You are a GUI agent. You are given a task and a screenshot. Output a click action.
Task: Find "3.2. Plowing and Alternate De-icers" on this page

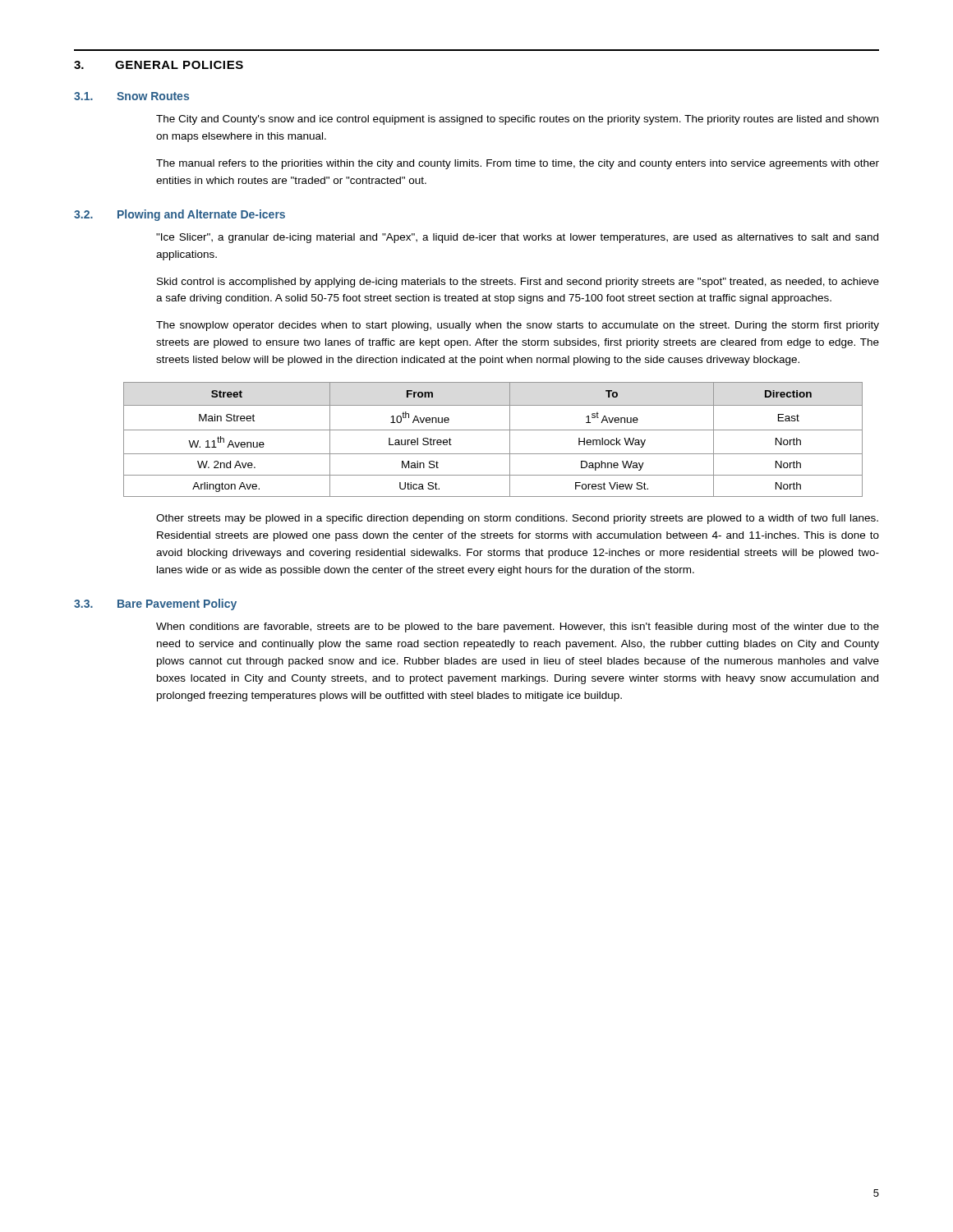pyautogui.click(x=180, y=214)
